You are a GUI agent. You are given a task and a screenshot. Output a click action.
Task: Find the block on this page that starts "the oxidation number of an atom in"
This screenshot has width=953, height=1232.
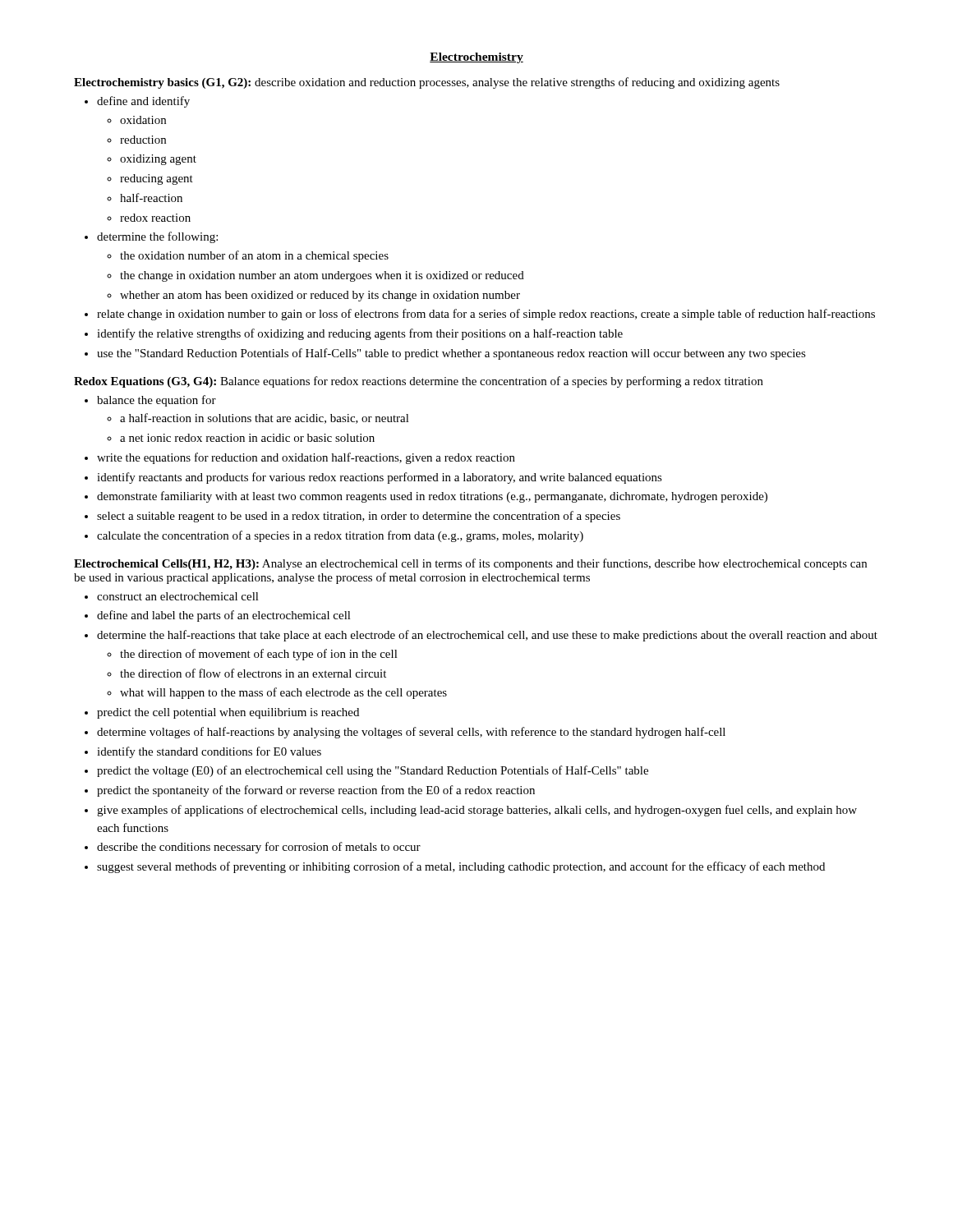(x=254, y=255)
